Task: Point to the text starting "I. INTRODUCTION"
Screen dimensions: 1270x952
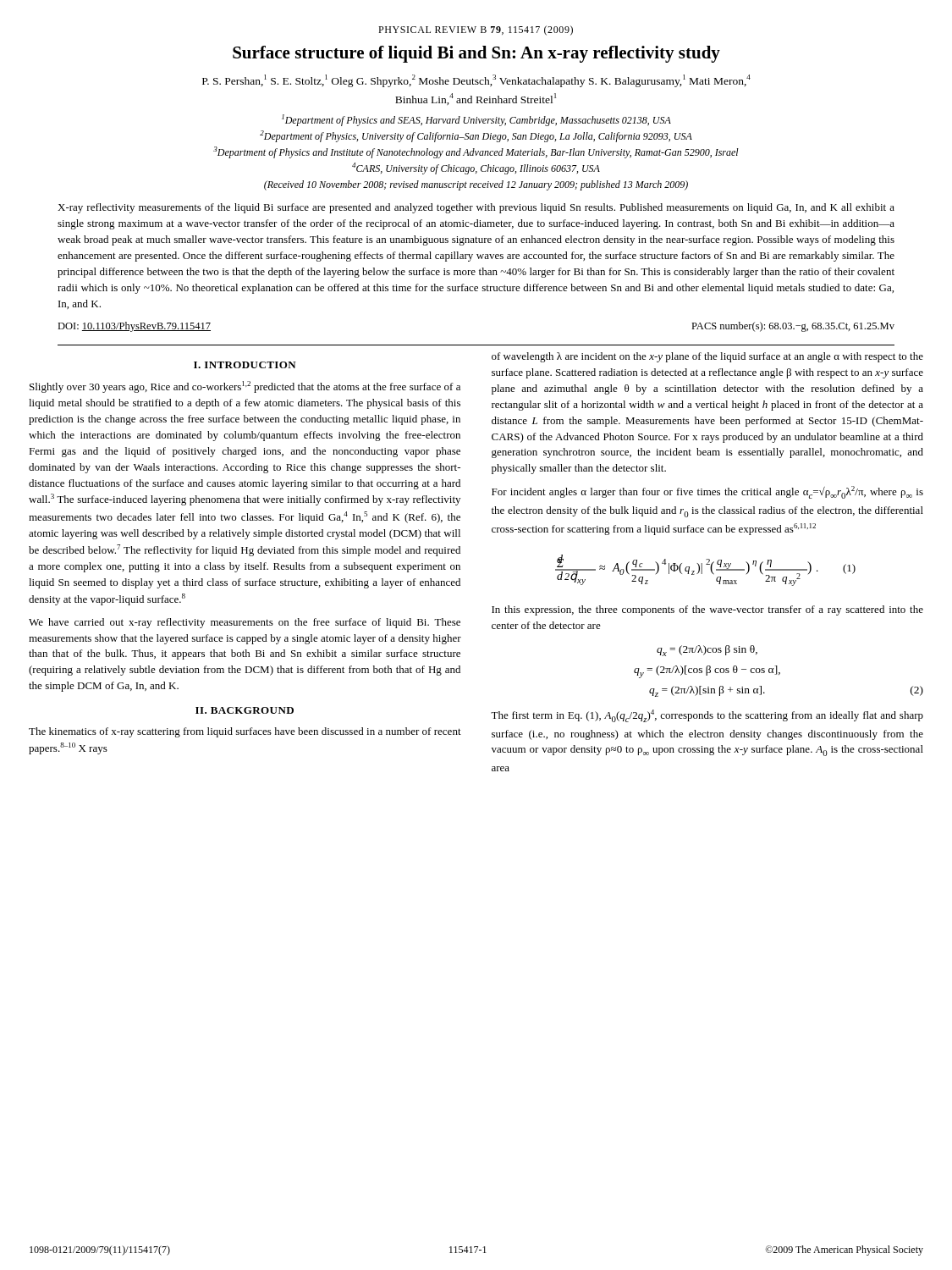Action: pyautogui.click(x=245, y=365)
